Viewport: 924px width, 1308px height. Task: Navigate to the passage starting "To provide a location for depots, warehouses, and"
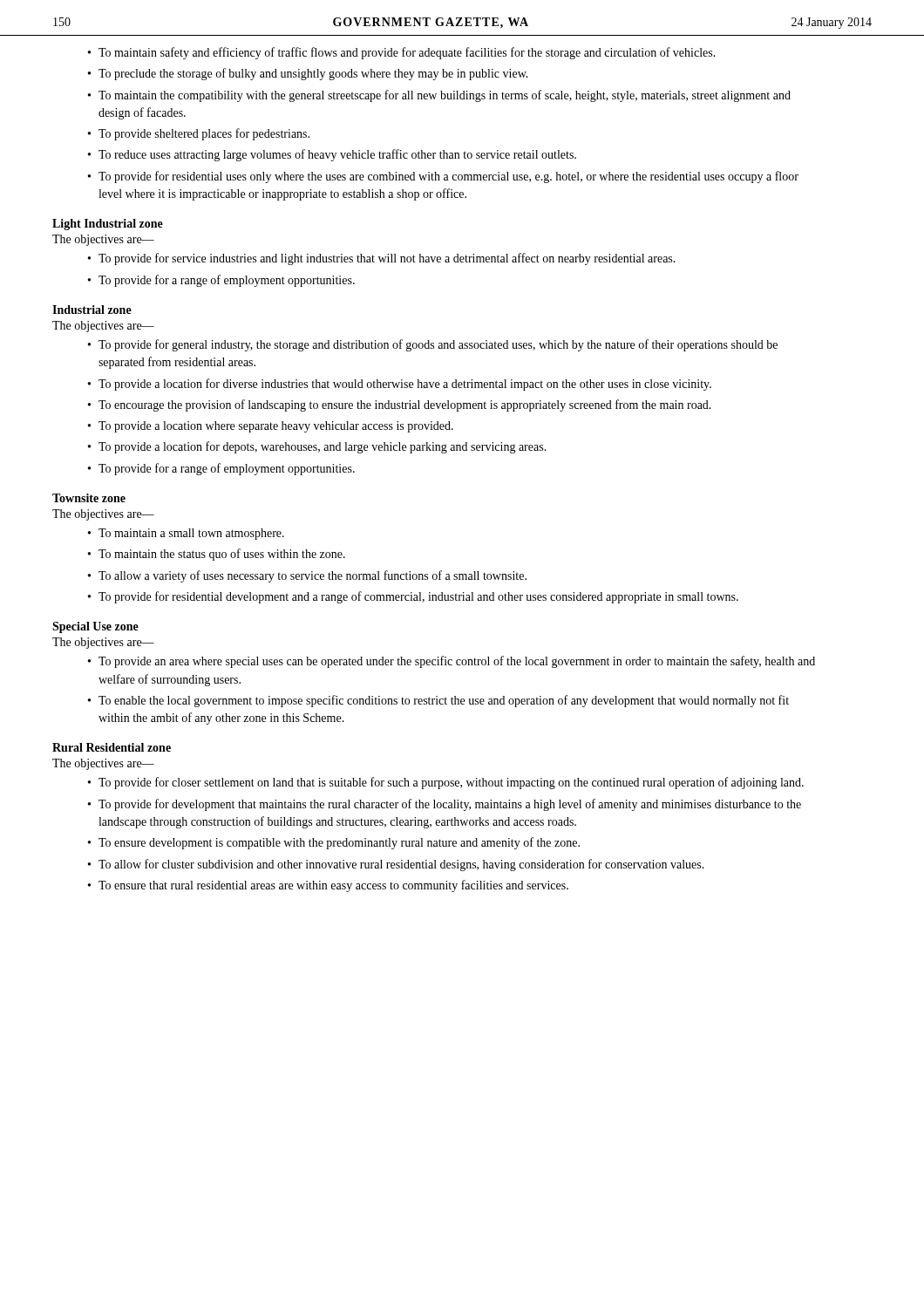point(462,448)
